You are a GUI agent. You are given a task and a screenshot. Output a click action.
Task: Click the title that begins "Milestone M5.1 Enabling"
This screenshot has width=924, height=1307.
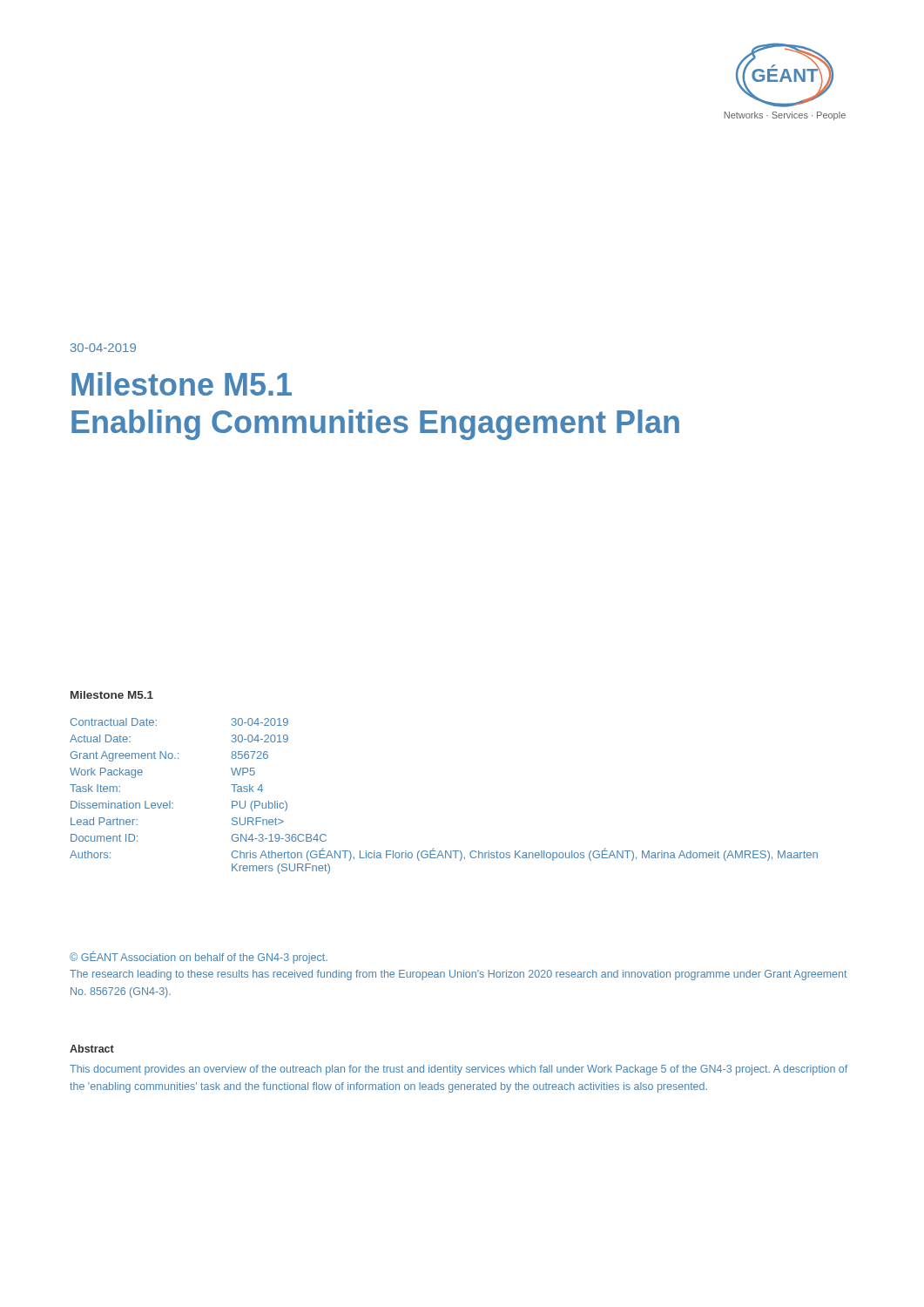444,404
